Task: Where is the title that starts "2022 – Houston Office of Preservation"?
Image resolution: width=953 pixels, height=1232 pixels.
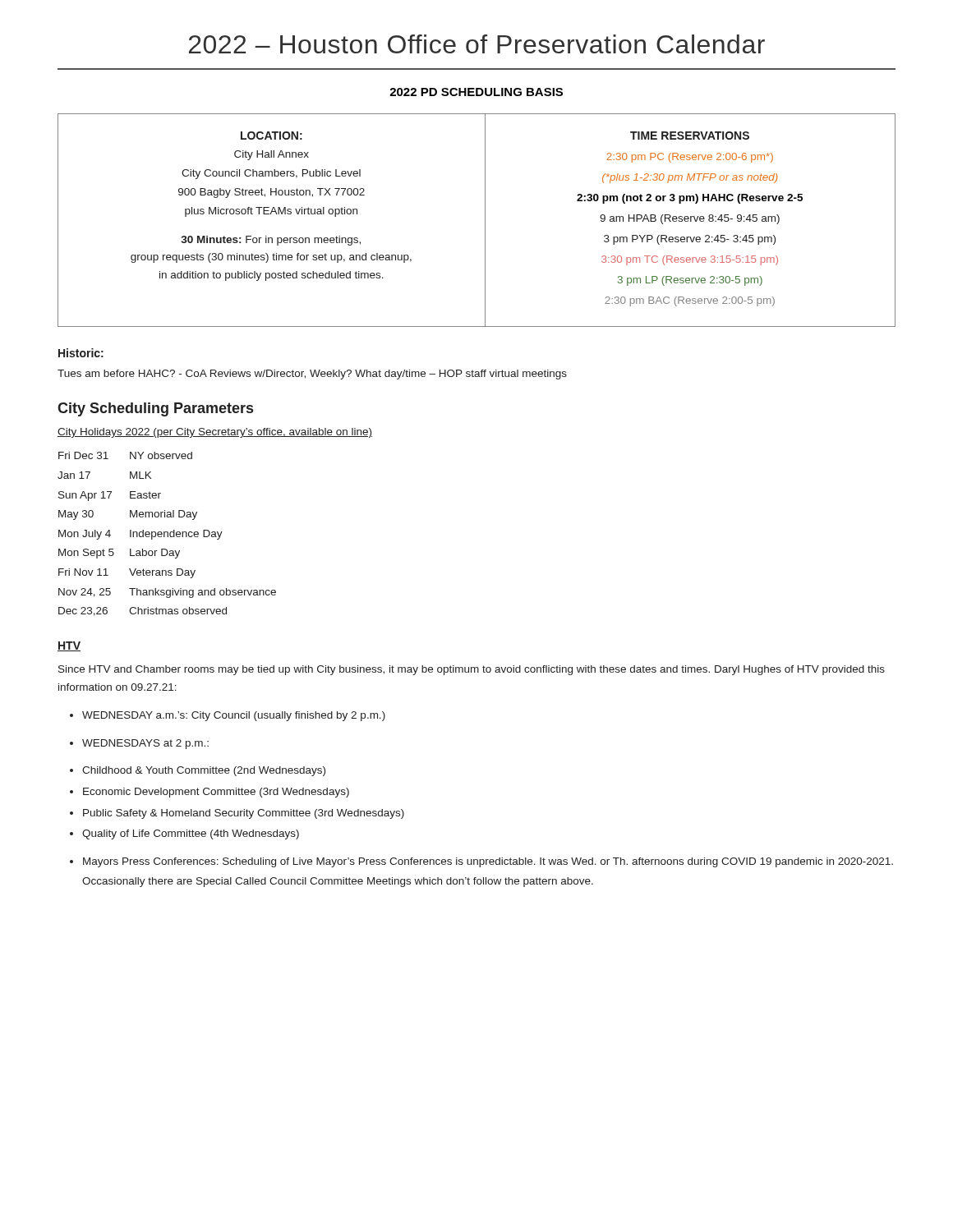Action: [476, 45]
